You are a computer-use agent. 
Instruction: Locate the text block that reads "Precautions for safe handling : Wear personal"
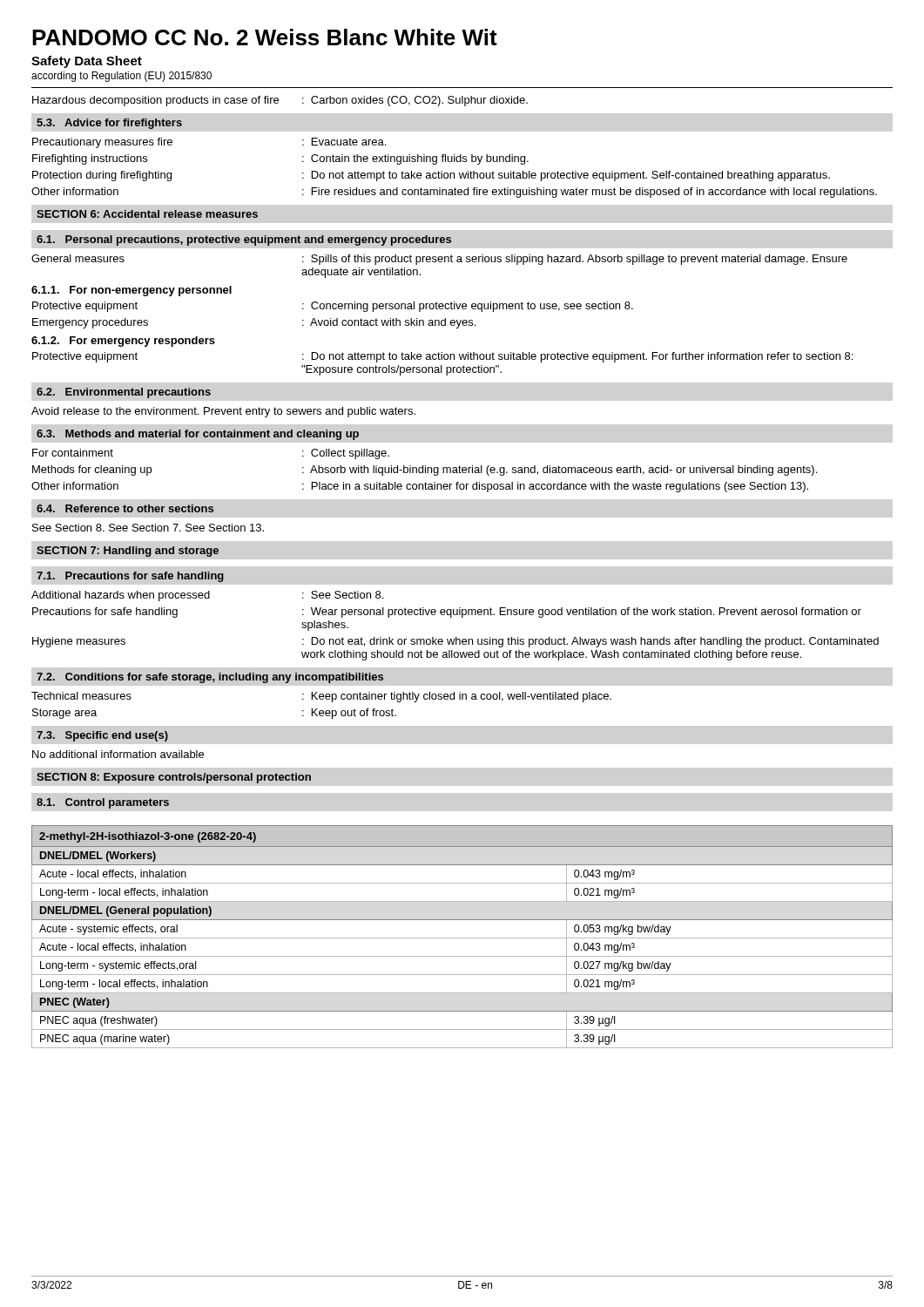pos(462,618)
